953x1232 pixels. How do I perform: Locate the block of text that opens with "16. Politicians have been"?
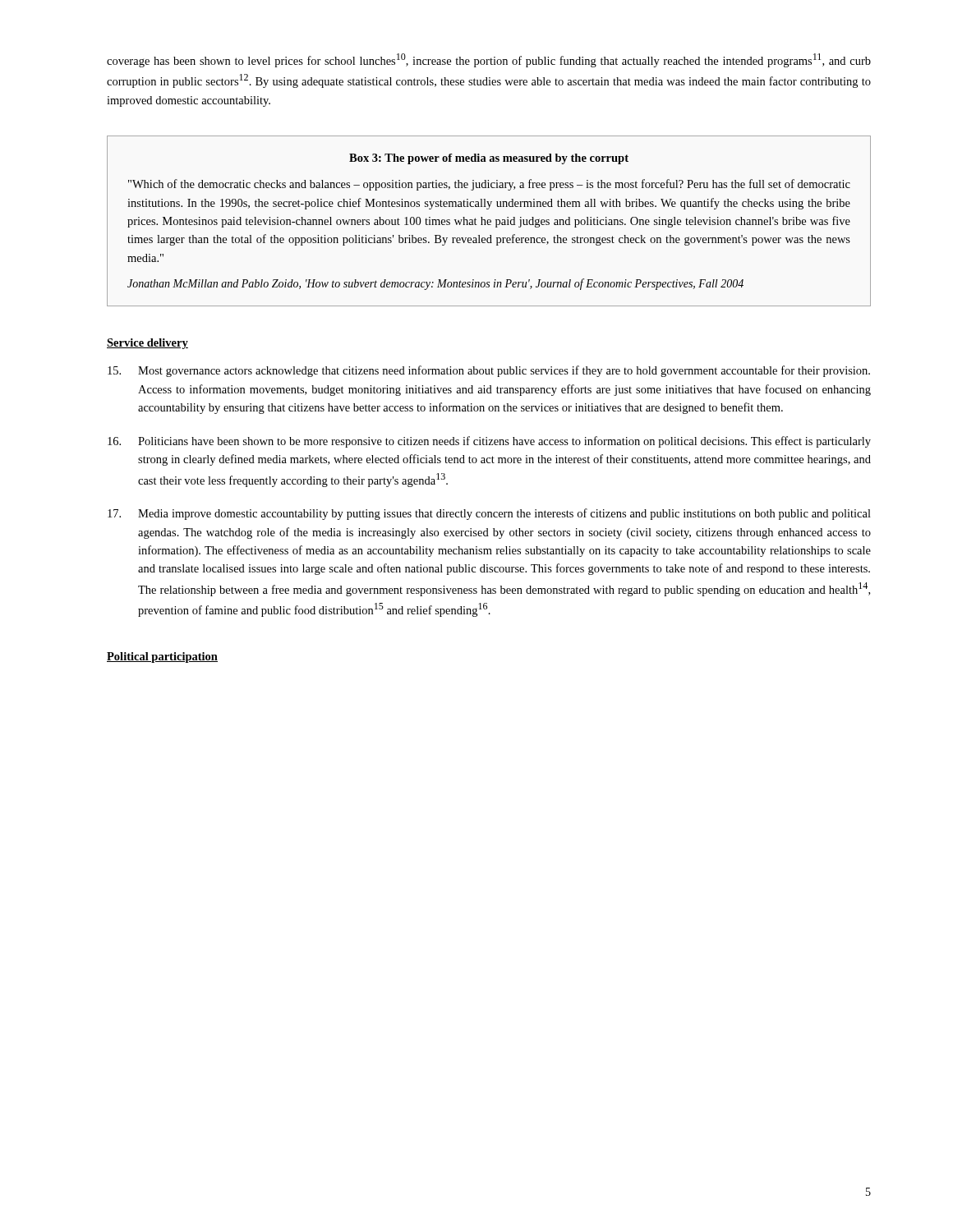pyautogui.click(x=489, y=461)
